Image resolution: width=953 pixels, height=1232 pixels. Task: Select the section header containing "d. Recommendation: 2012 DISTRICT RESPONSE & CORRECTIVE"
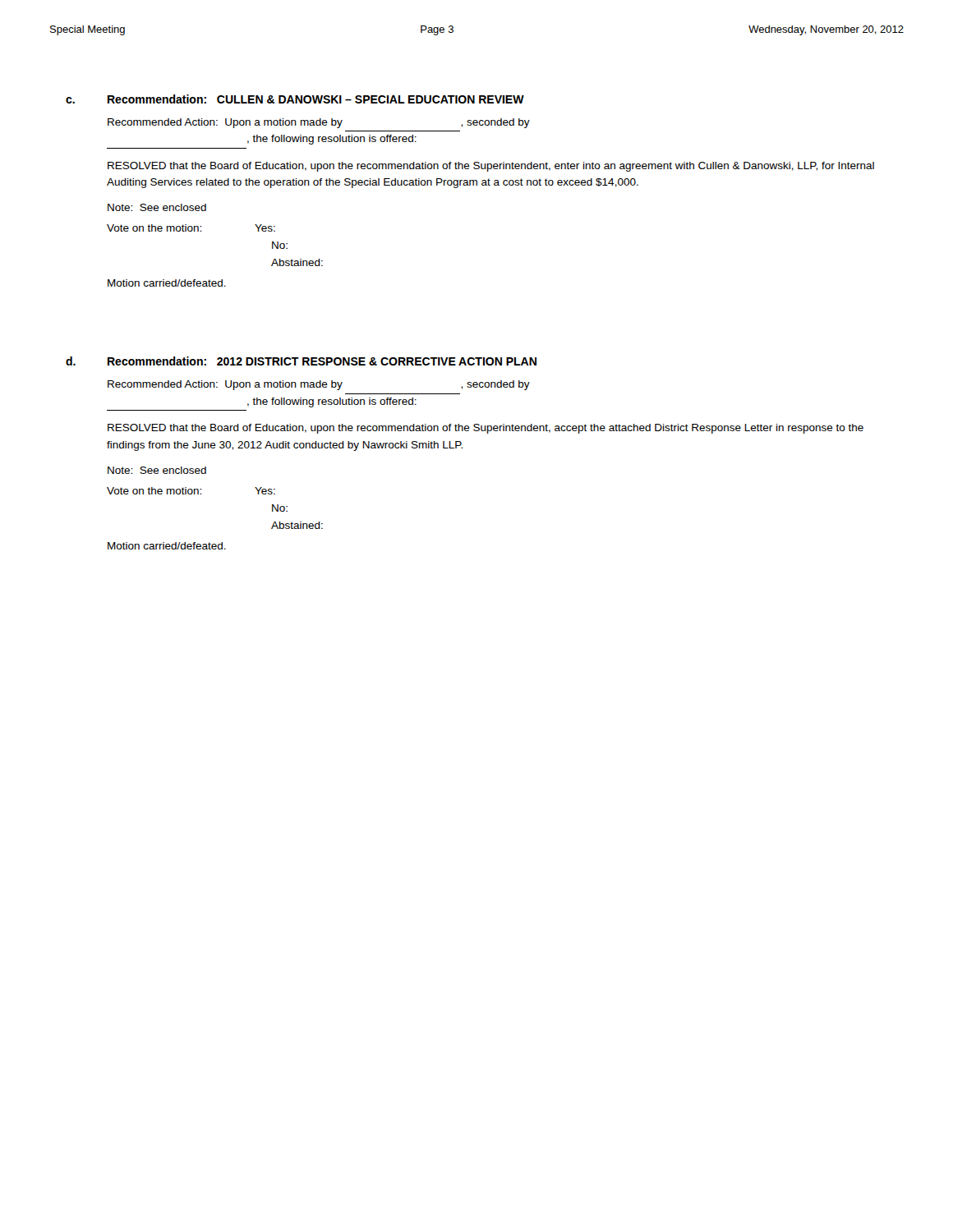[x=301, y=362]
